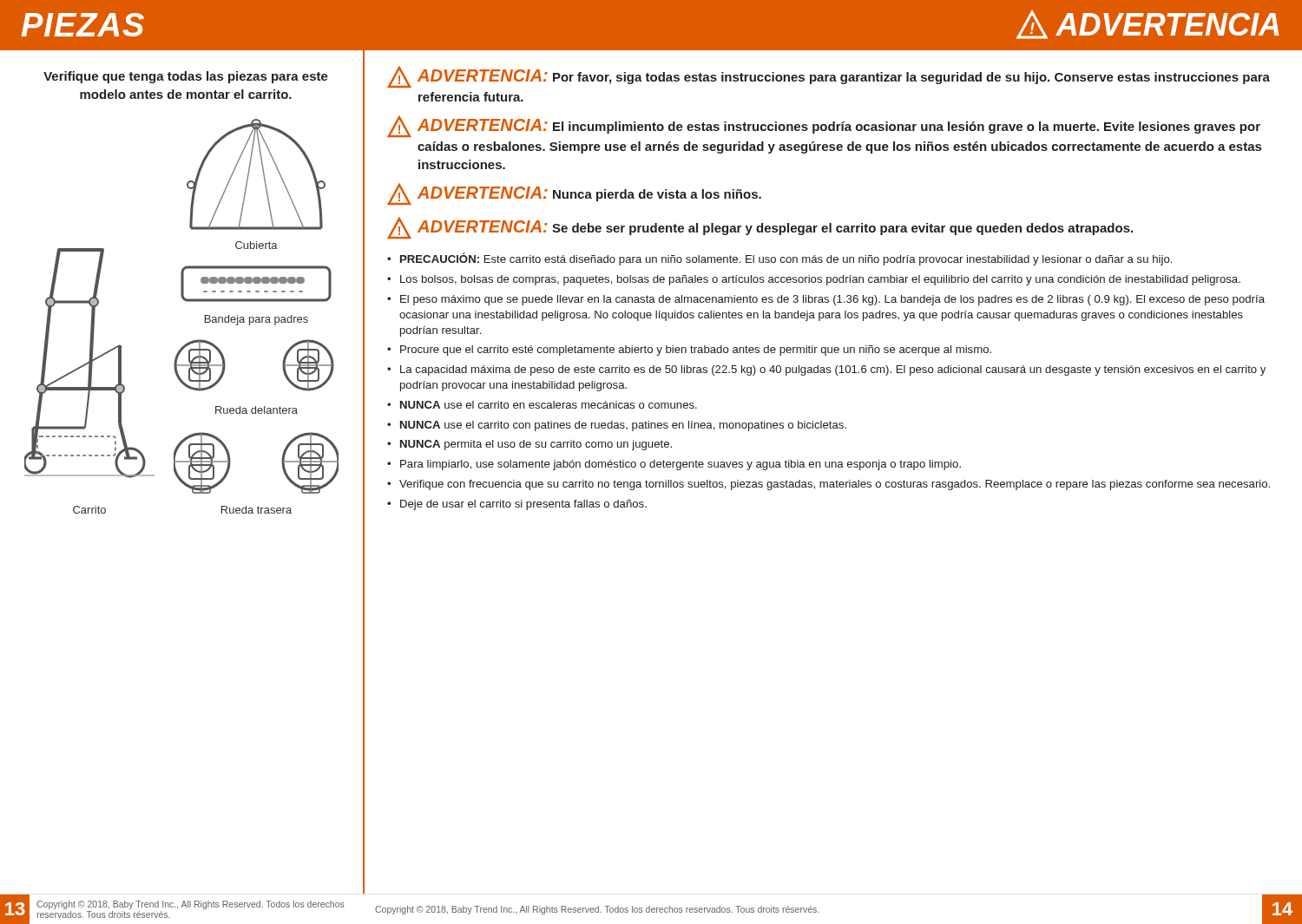This screenshot has height=924, width=1302.
Task: Select the text starting "• La capacidad máxima"
Action: coord(827,377)
